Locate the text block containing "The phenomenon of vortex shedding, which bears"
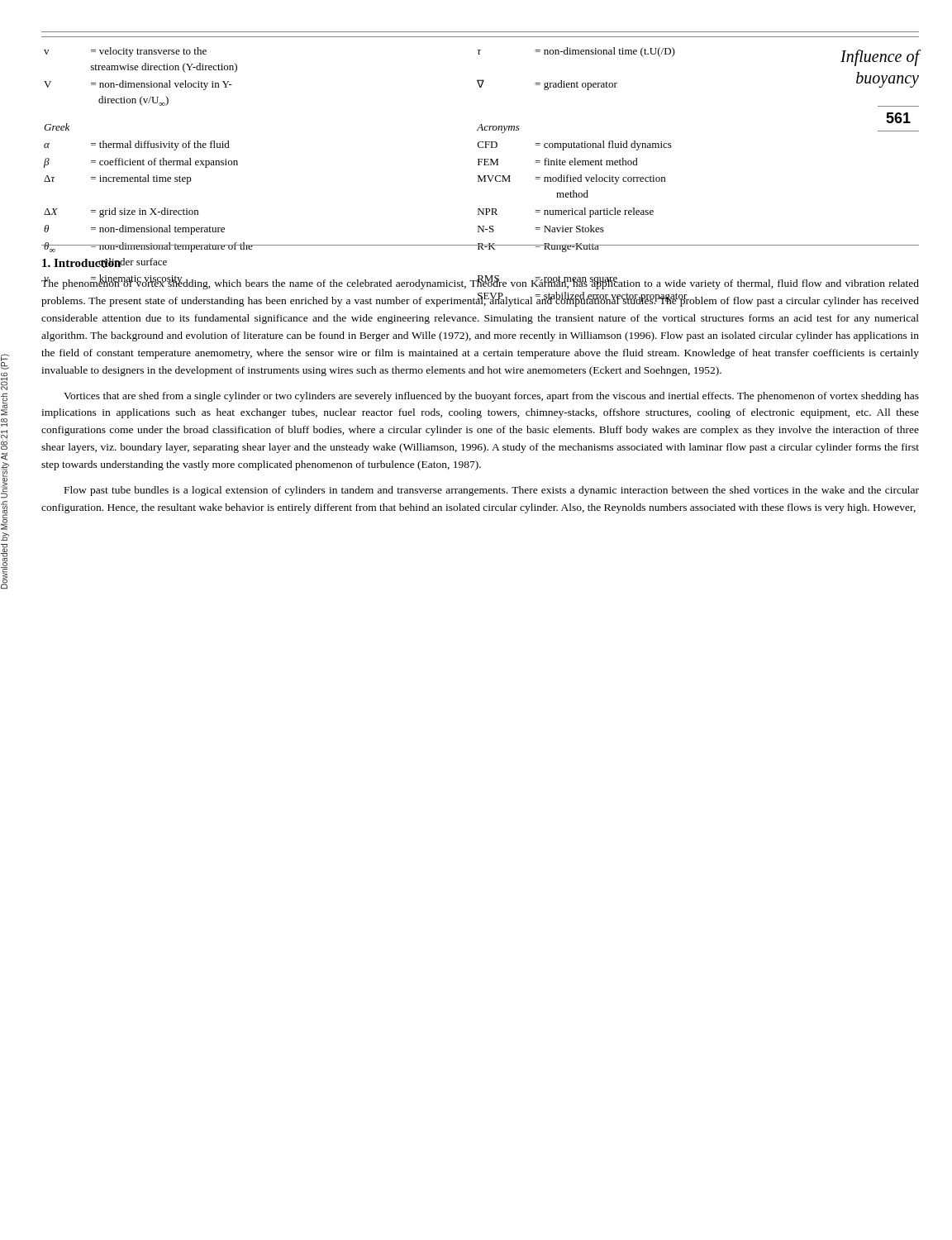Viewport: 952px width, 1240px height. tap(480, 327)
